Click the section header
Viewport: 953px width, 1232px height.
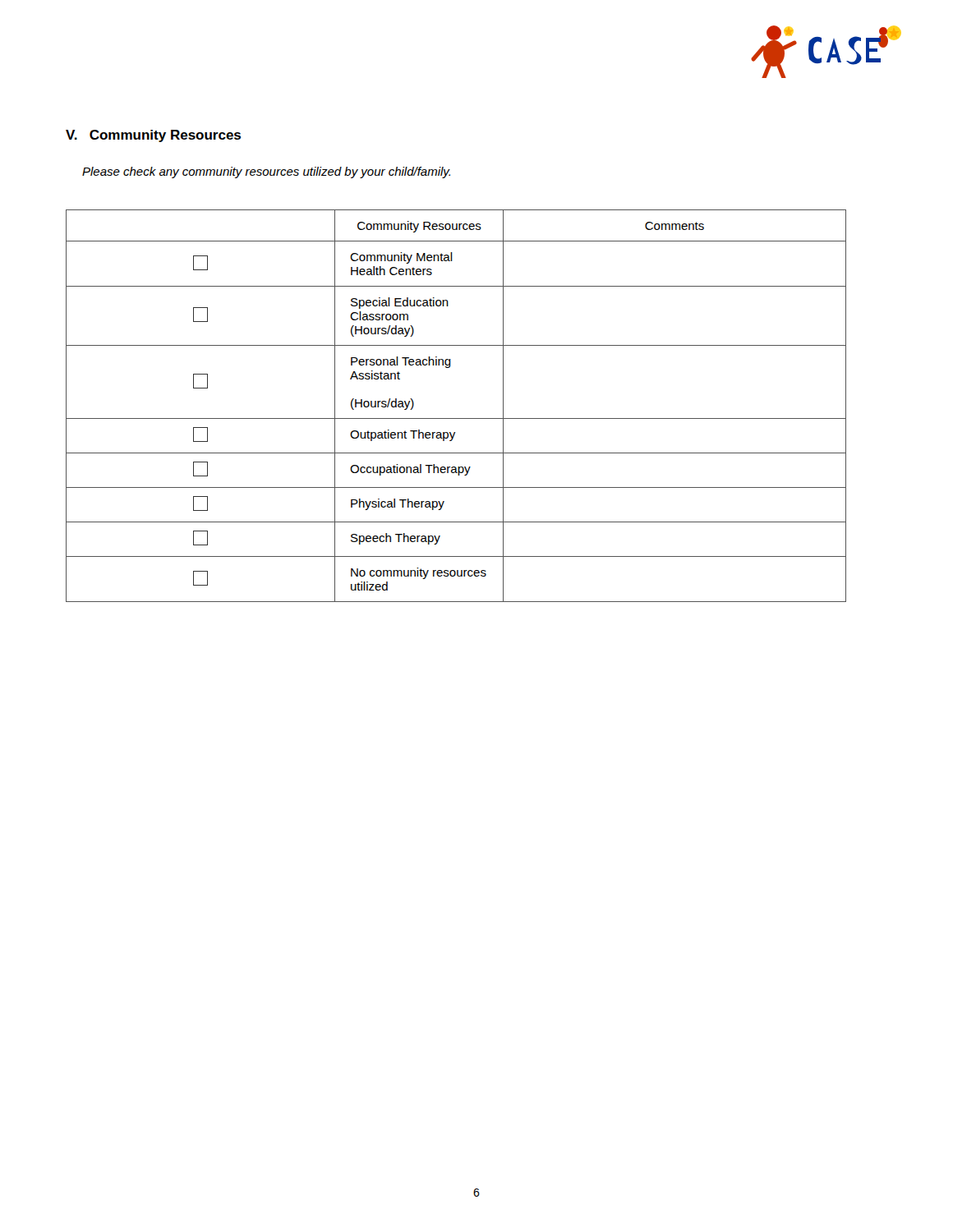pos(154,135)
